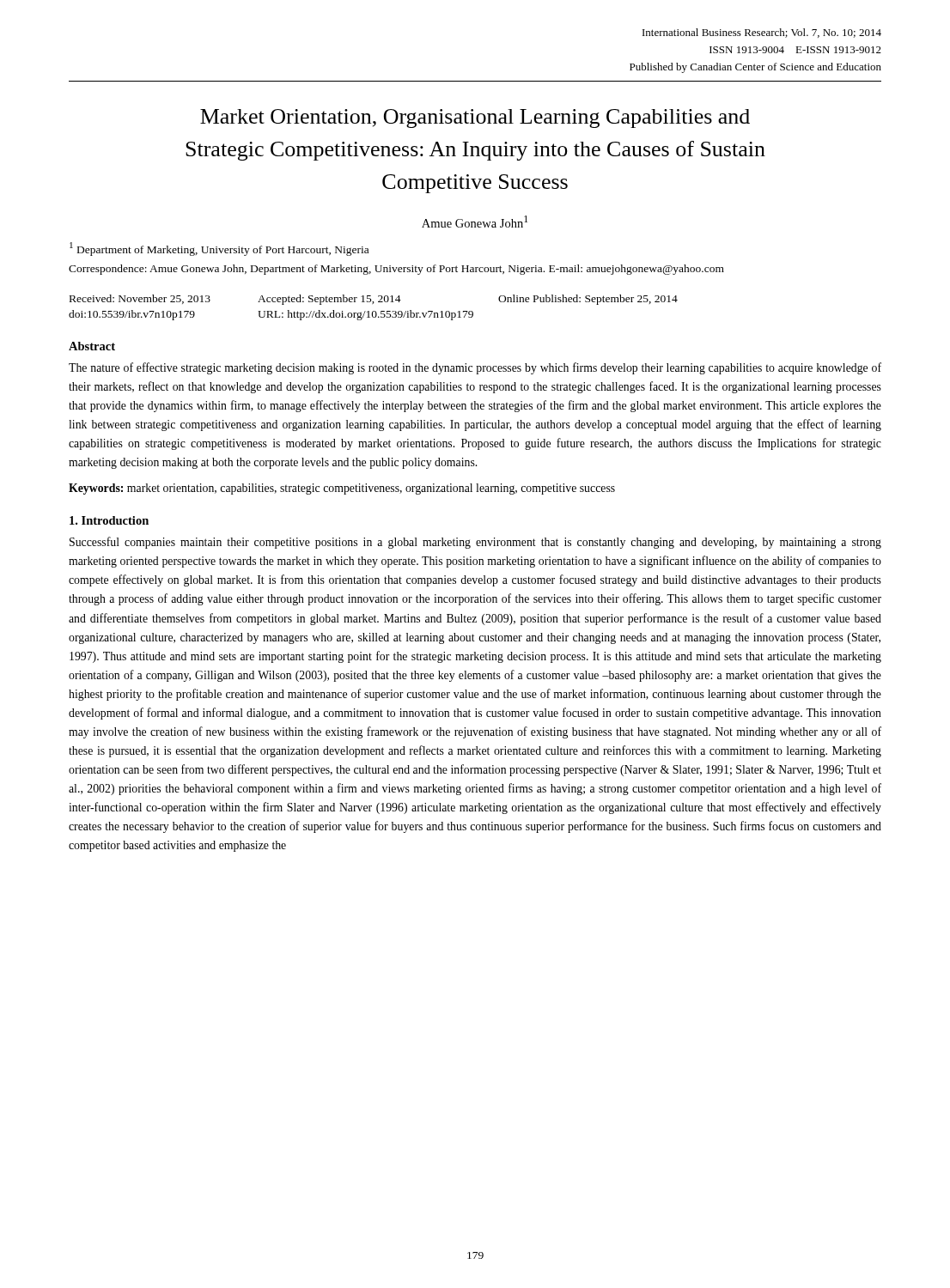Click on the table containing "URL: http://dx.doi.org/10.5539/ibr.v7n10p179"

(475, 306)
